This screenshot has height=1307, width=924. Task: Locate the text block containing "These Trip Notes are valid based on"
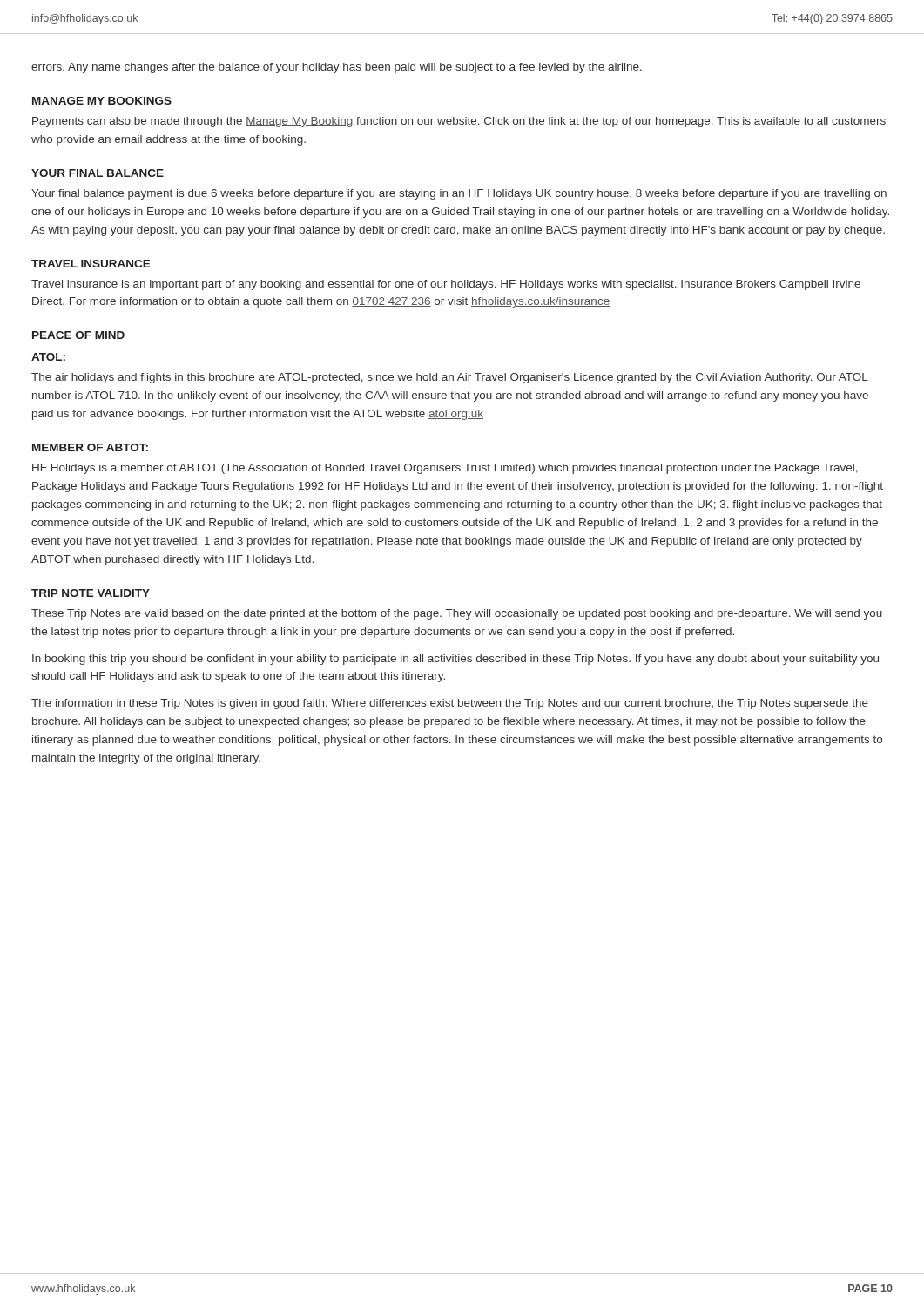pos(457,622)
